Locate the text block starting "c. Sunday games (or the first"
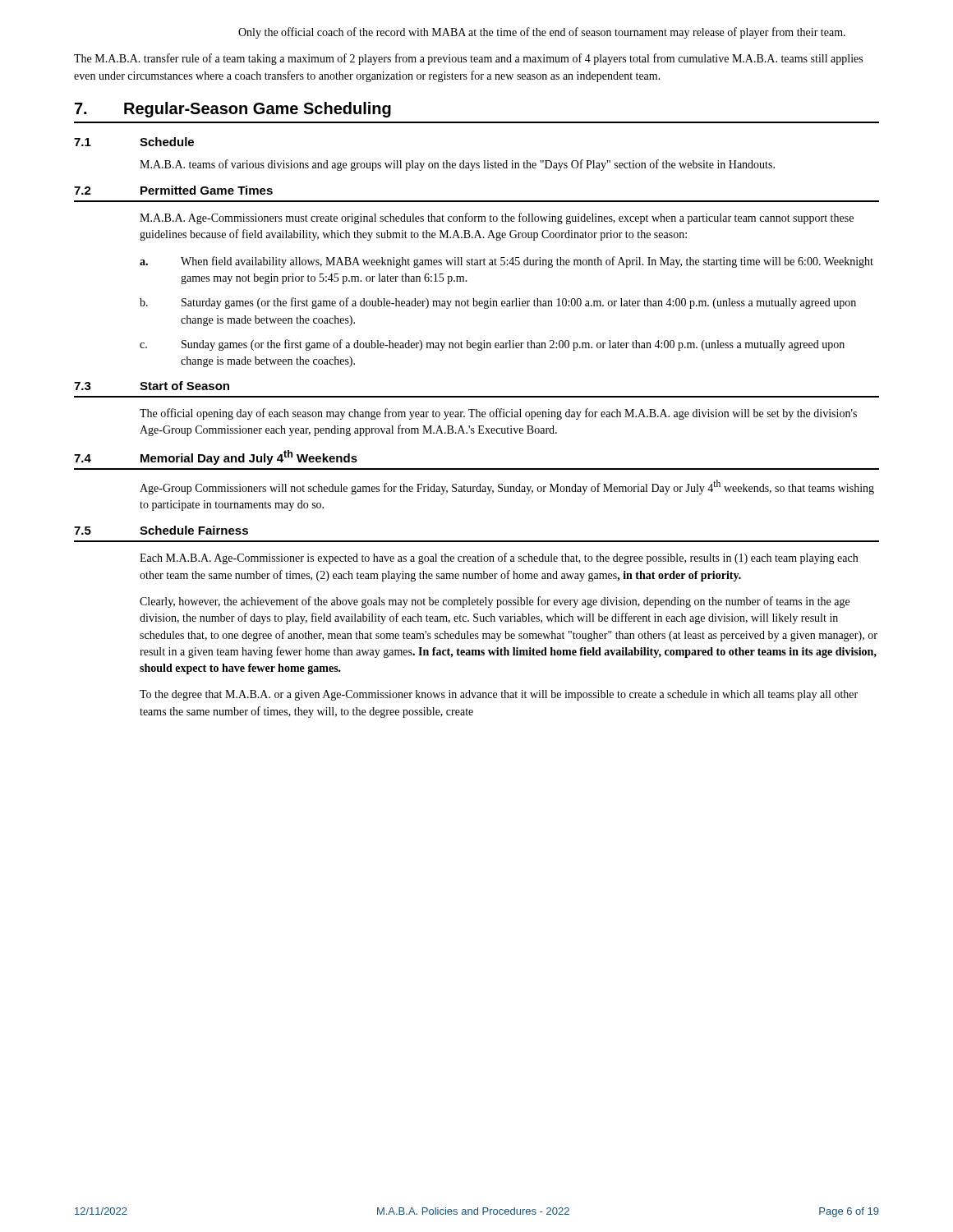This screenshot has height=1232, width=953. tap(509, 353)
